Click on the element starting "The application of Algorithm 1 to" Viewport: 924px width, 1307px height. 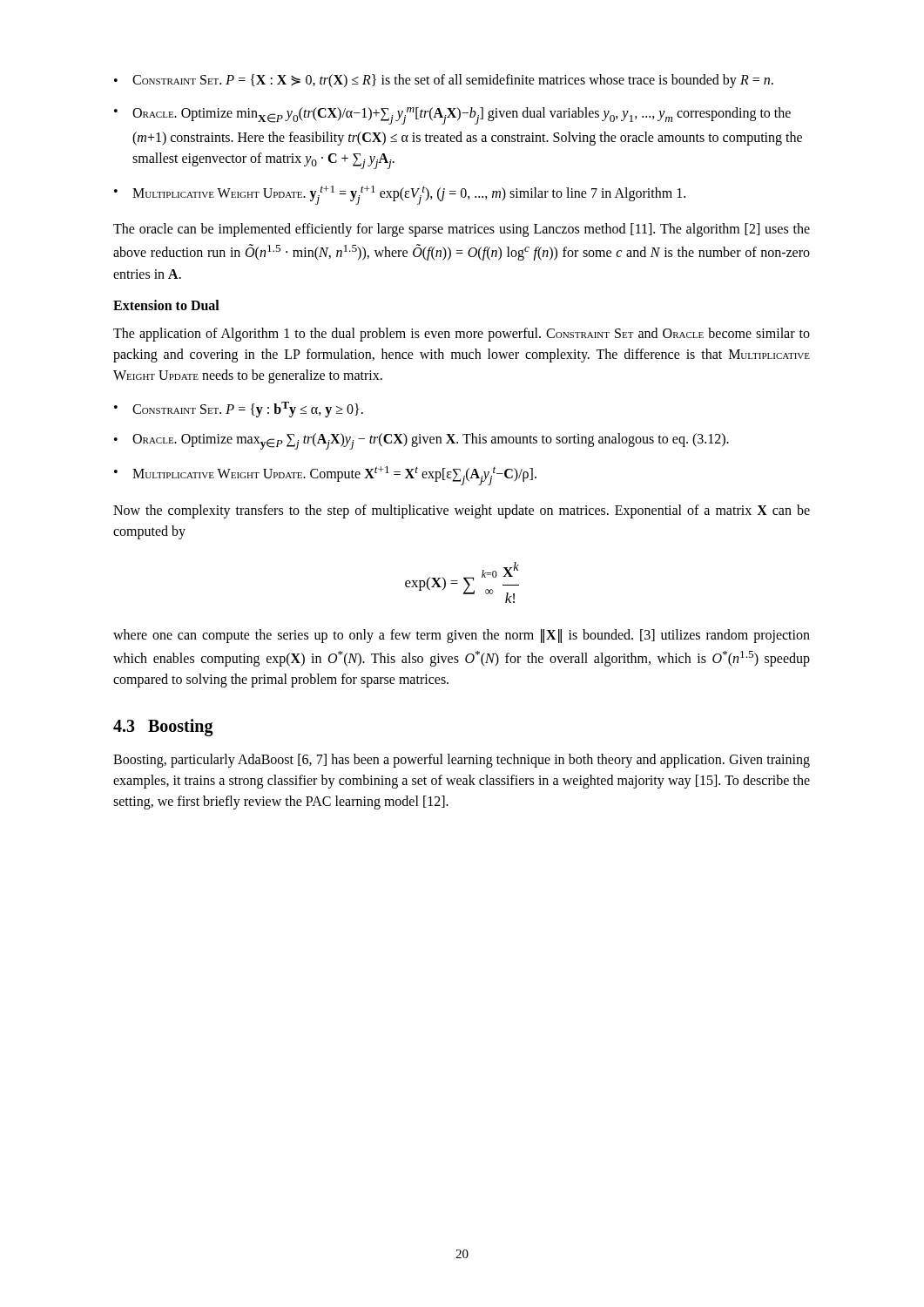(x=462, y=354)
